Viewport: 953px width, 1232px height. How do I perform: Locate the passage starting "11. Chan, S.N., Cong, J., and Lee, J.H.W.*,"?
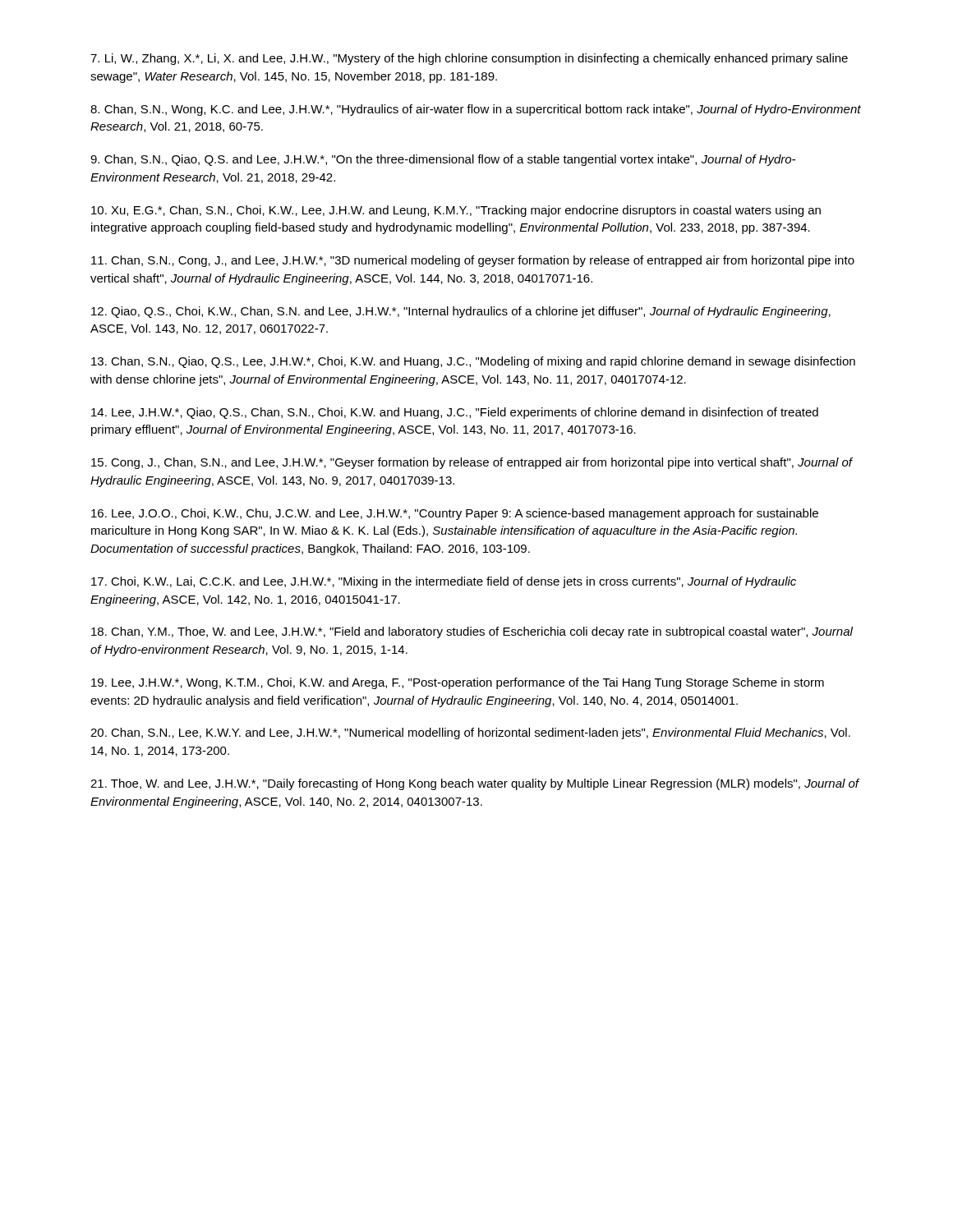point(472,269)
